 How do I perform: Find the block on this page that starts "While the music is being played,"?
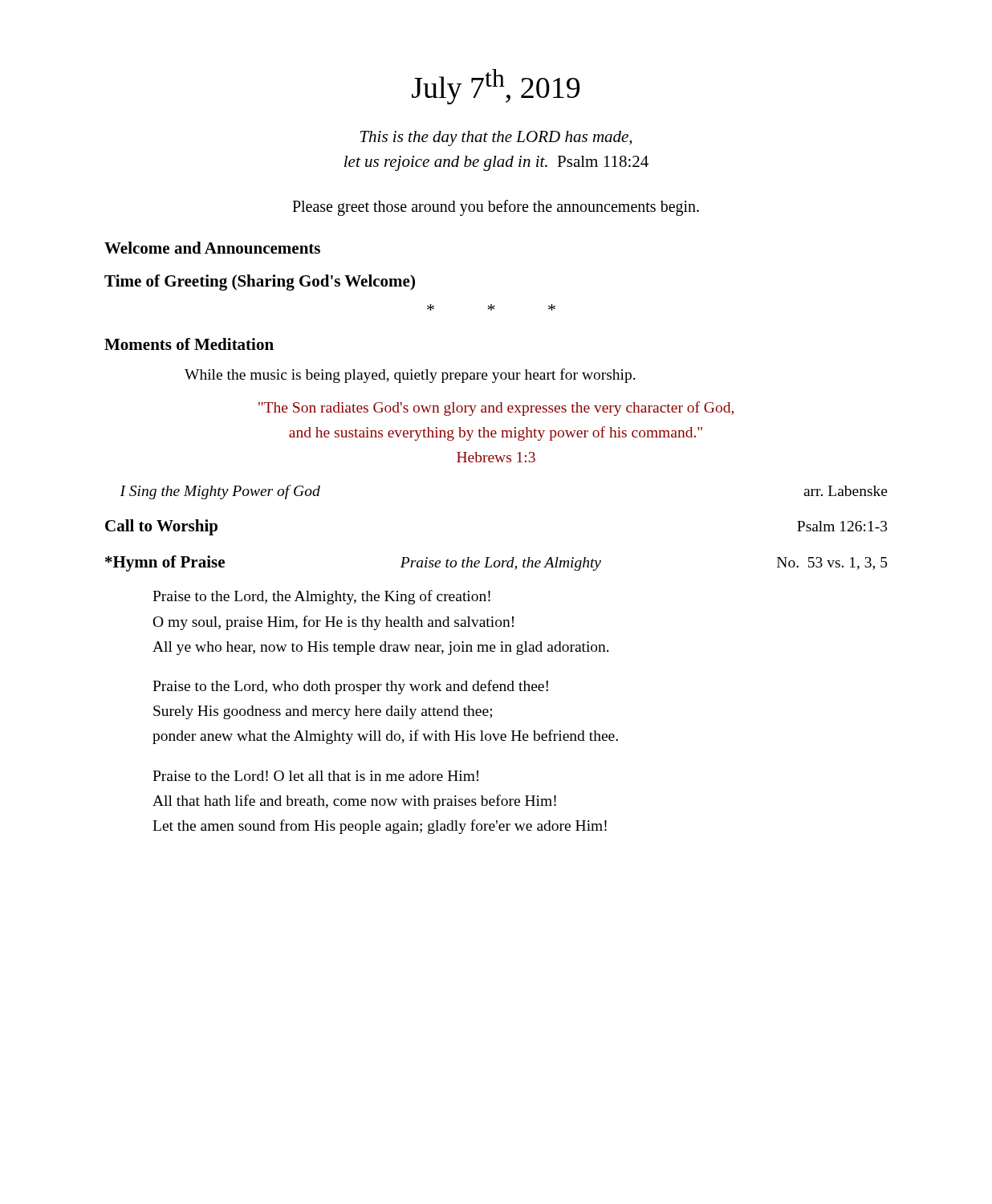pos(410,374)
